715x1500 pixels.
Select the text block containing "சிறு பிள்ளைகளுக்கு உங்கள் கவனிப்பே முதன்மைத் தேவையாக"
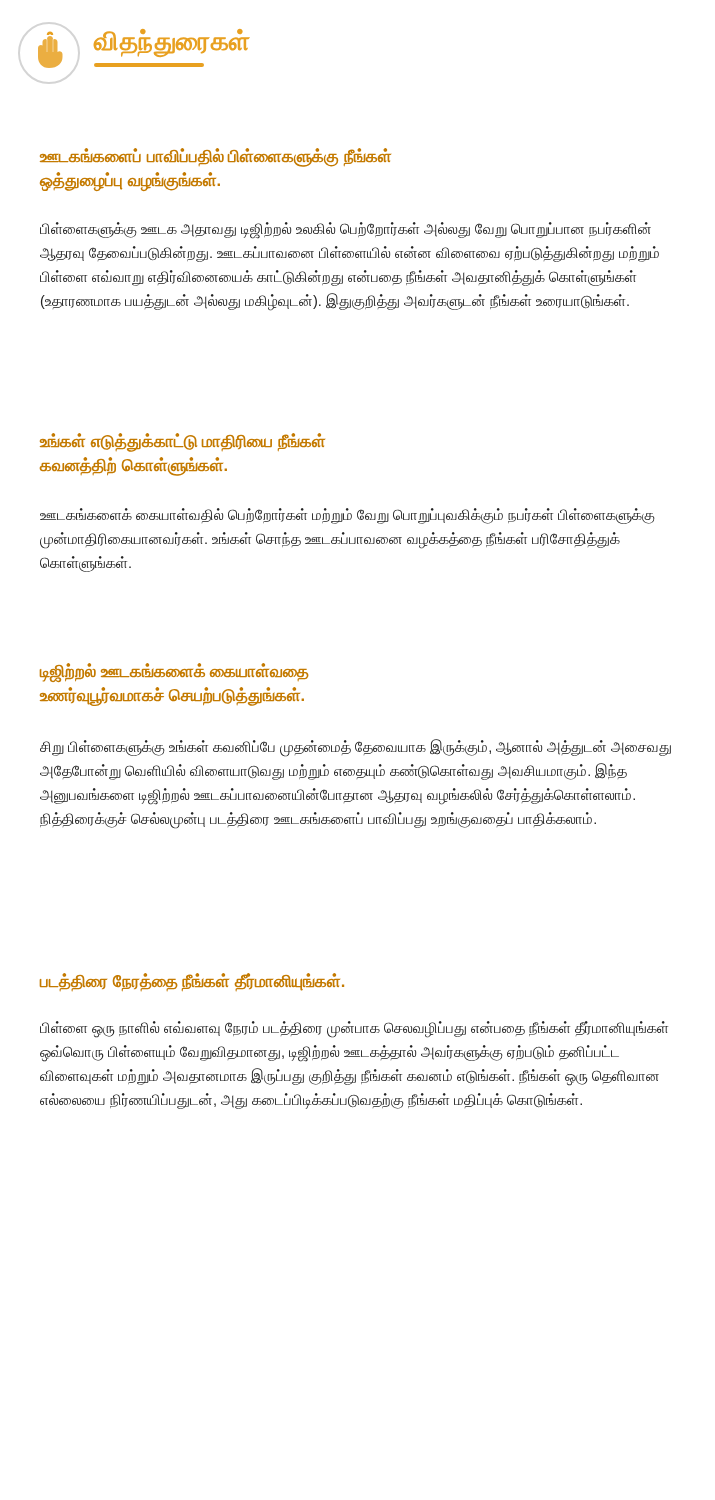coord(358,784)
